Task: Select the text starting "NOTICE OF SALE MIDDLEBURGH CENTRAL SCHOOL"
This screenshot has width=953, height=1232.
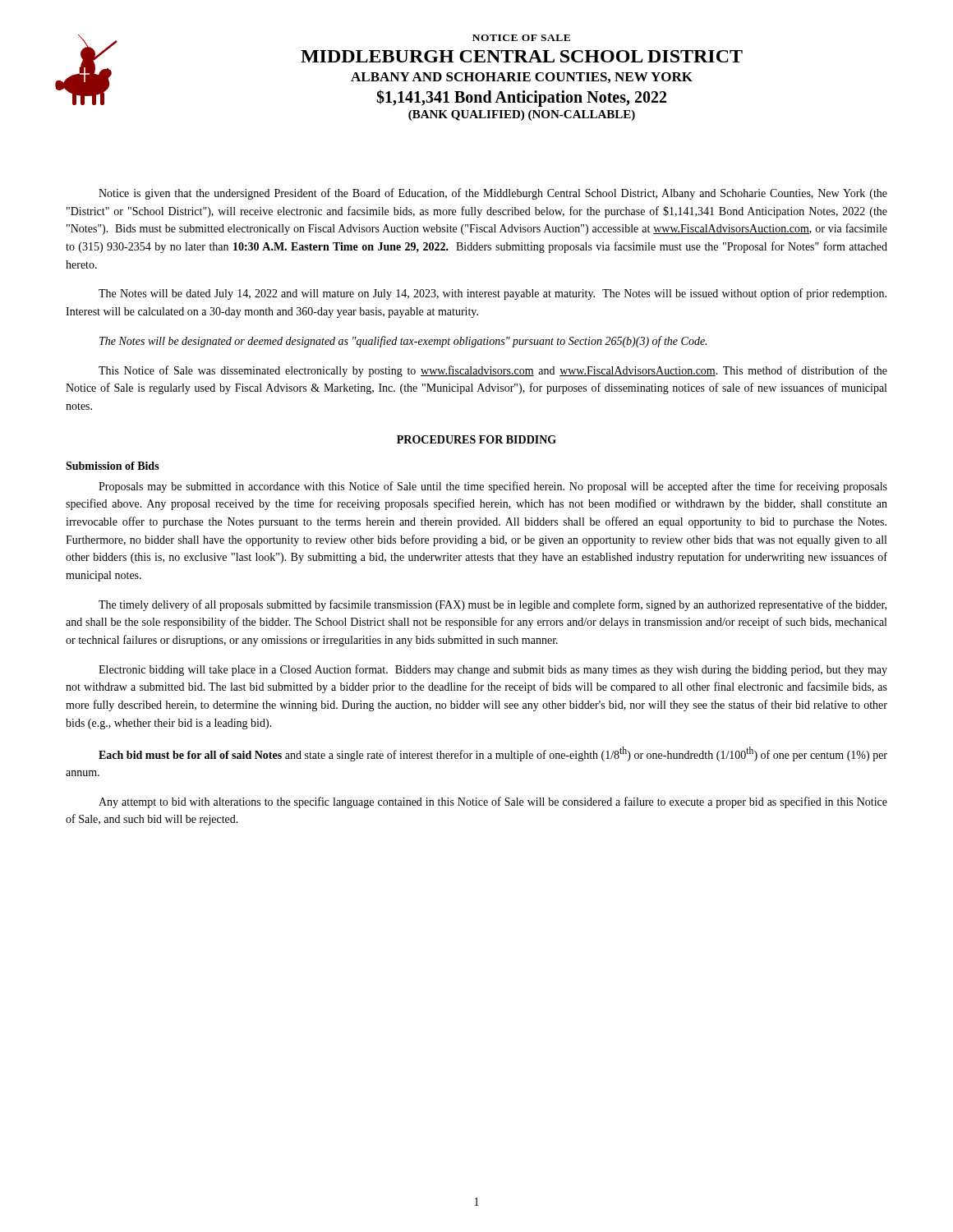Action: tap(522, 76)
